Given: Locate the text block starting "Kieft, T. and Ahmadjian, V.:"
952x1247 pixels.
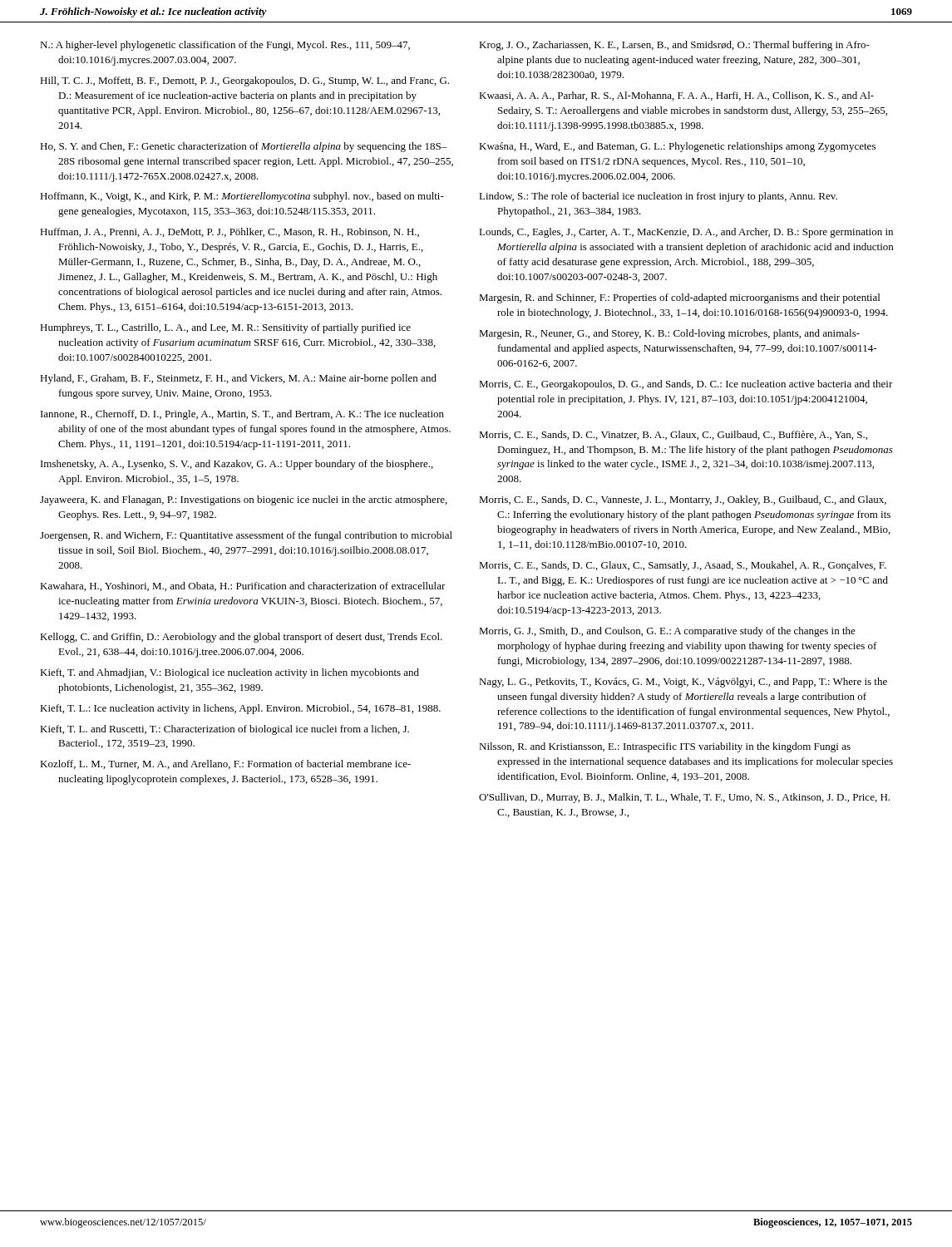Looking at the screenshot, I should coord(230,679).
